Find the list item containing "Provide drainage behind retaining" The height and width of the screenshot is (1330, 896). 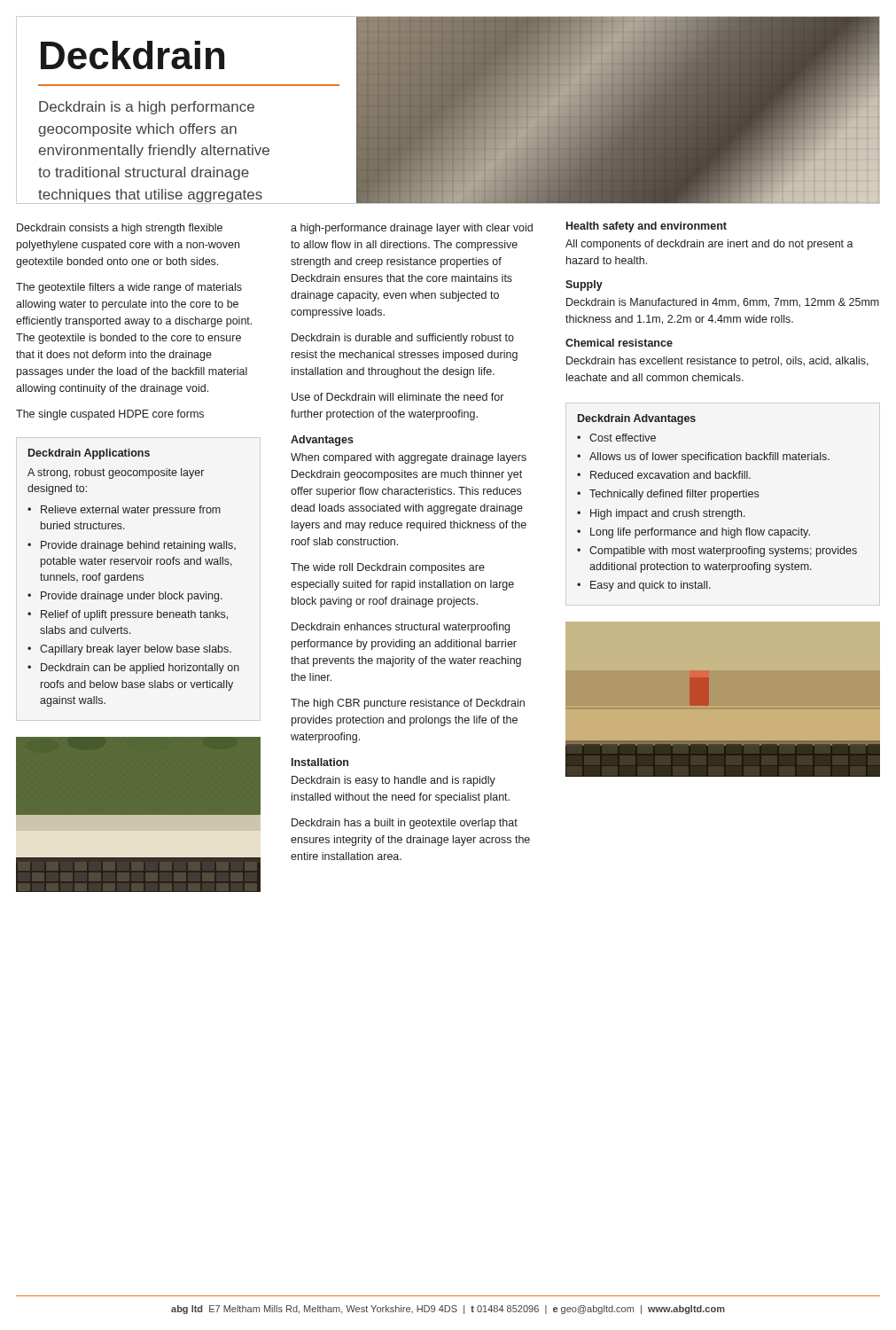tap(138, 561)
